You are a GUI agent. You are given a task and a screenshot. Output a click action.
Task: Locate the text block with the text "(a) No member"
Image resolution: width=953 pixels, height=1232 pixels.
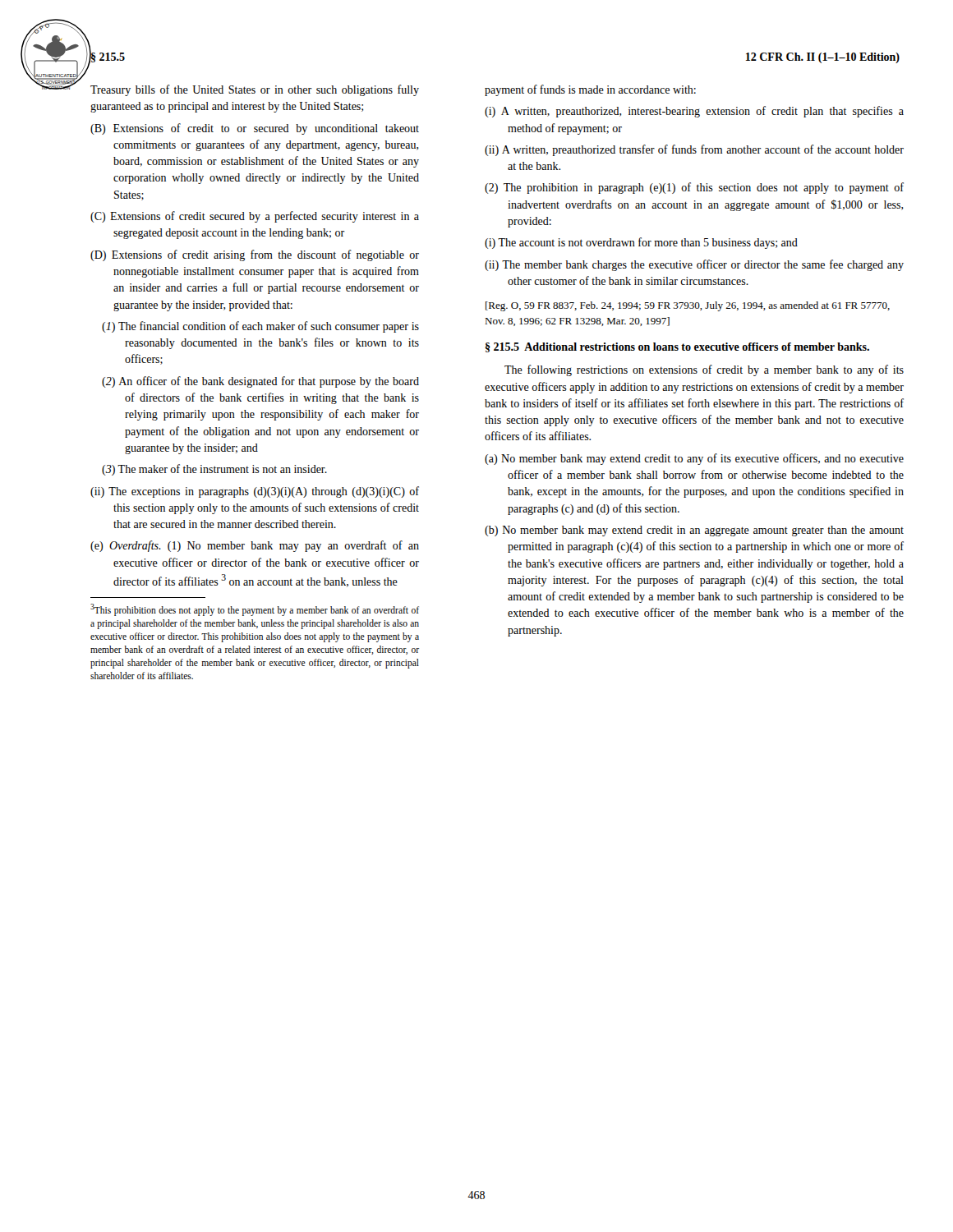pyautogui.click(x=694, y=484)
